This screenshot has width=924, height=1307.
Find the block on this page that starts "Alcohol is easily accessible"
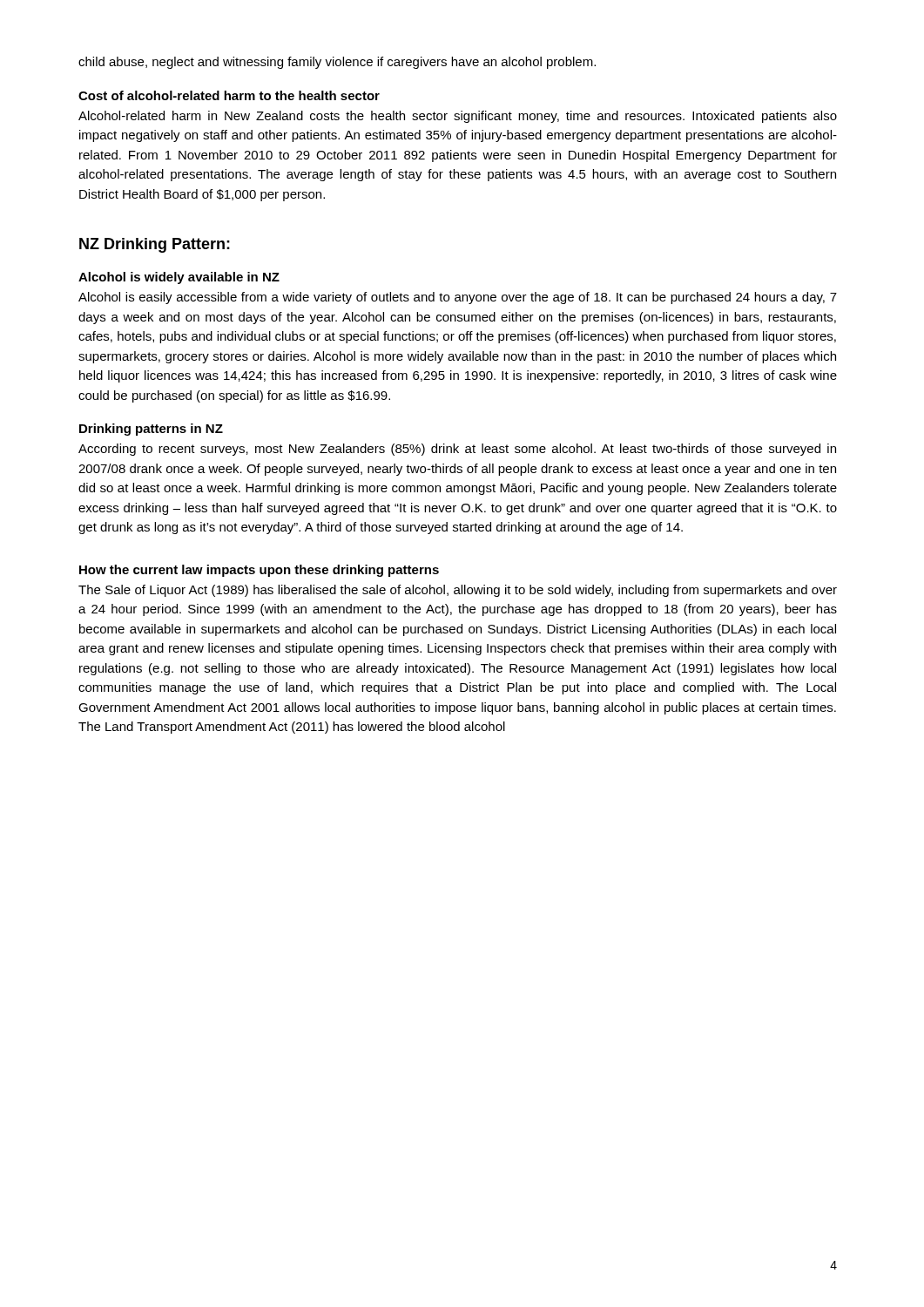click(458, 346)
